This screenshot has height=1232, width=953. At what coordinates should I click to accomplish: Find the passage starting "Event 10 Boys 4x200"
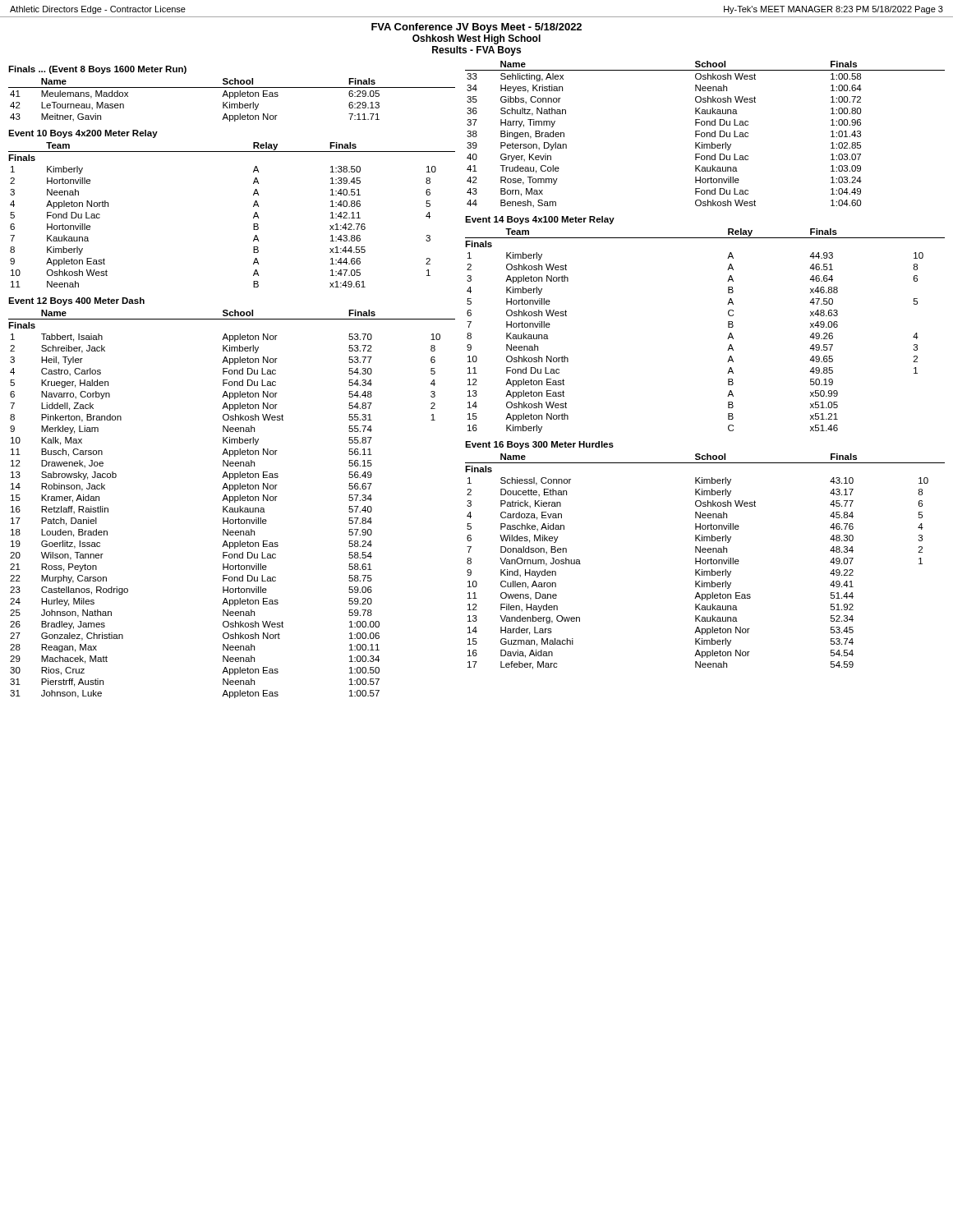pyautogui.click(x=83, y=133)
